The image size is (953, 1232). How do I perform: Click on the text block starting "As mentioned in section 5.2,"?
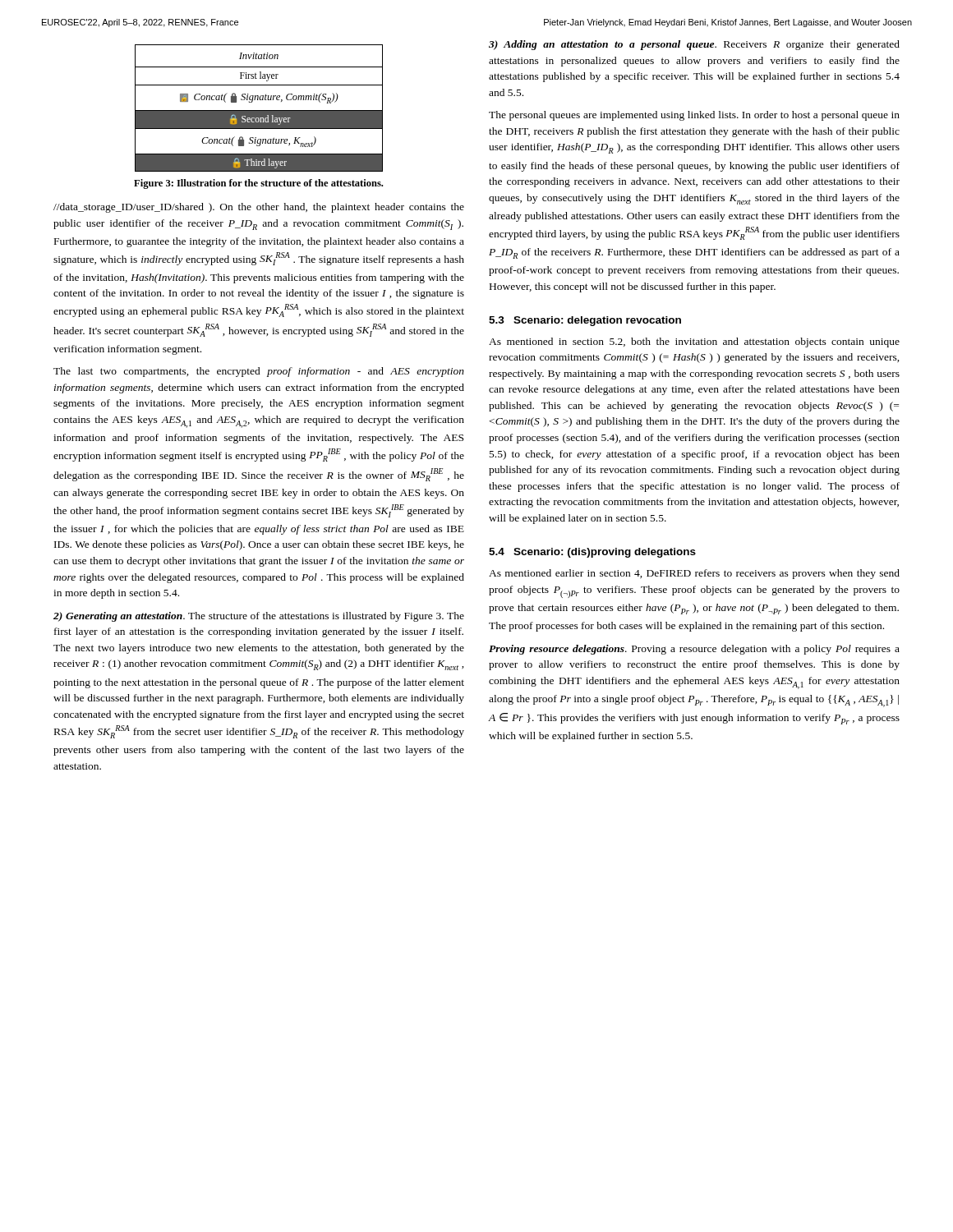694,430
